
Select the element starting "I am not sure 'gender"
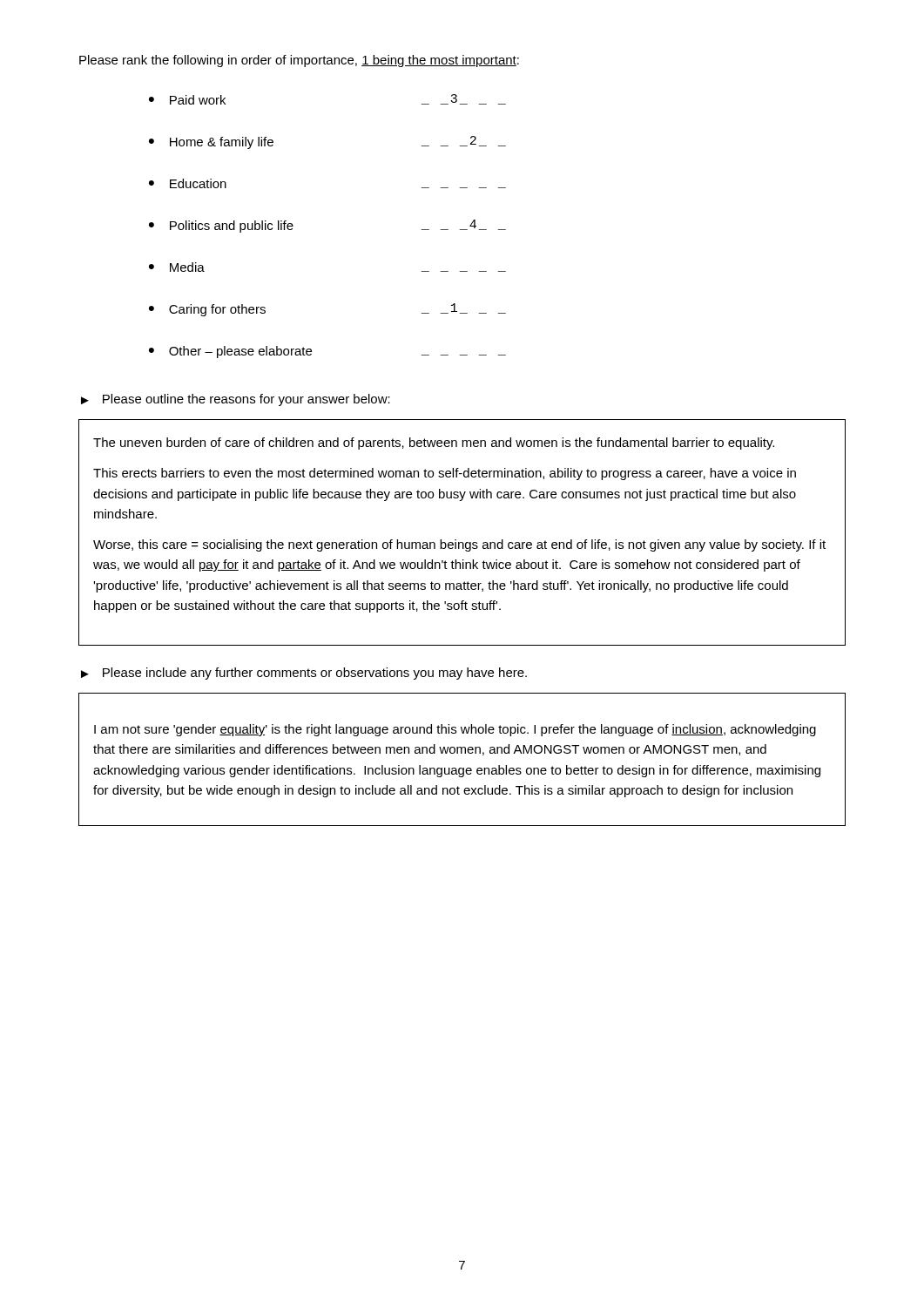tap(462, 759)
